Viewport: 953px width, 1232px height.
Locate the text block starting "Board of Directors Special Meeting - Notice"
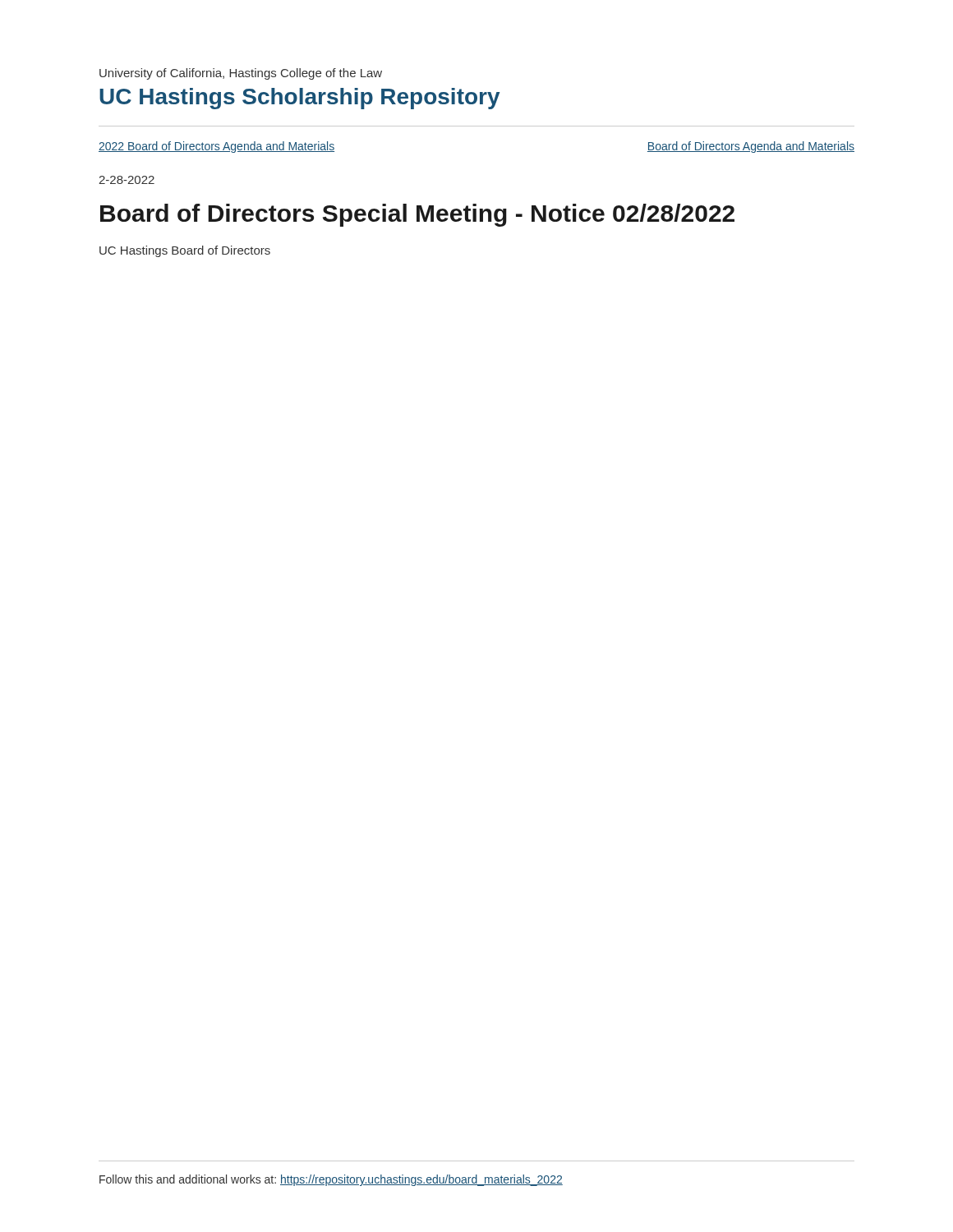[x=417, y=213]
